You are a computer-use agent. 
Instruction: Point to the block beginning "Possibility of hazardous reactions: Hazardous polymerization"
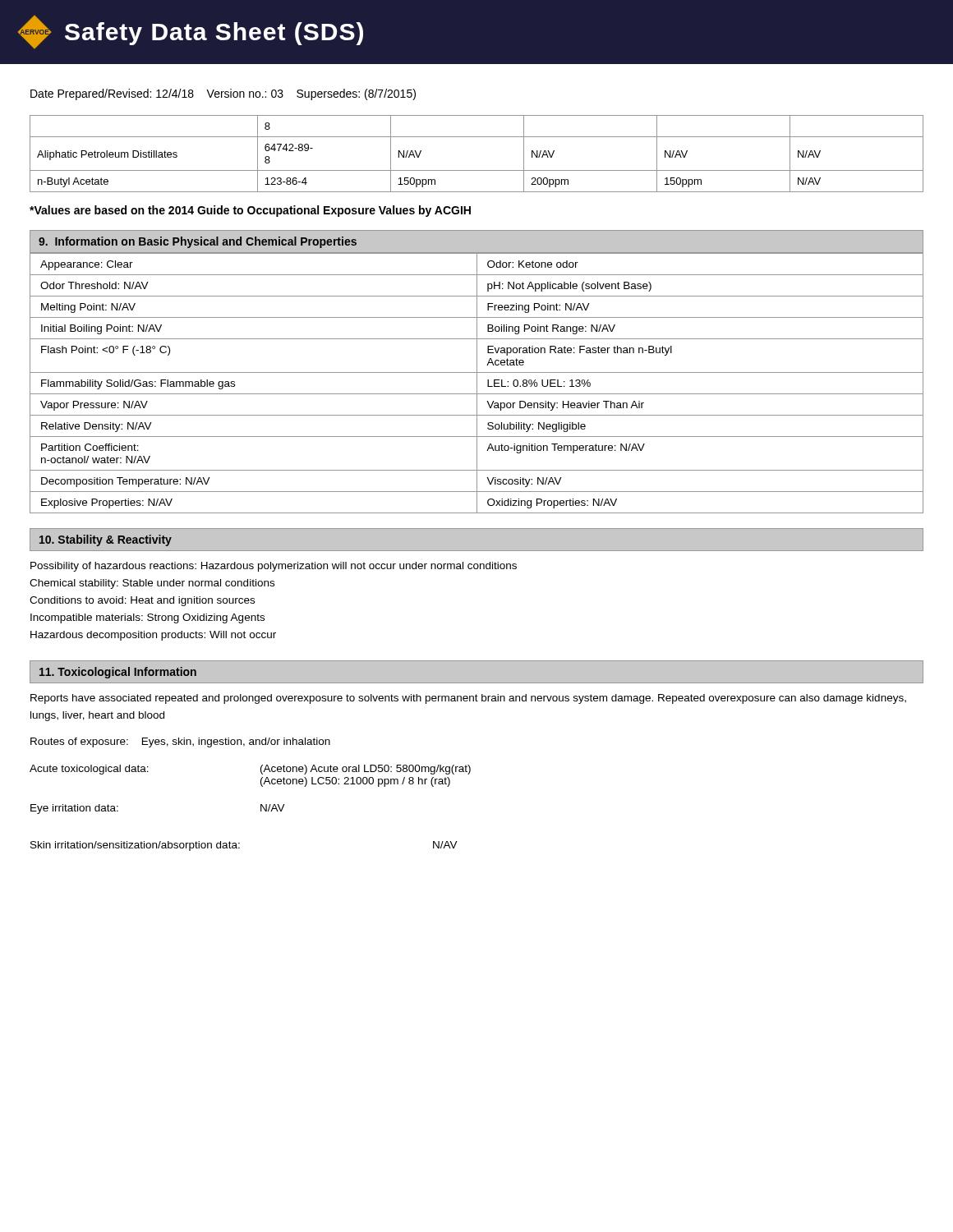274,567
